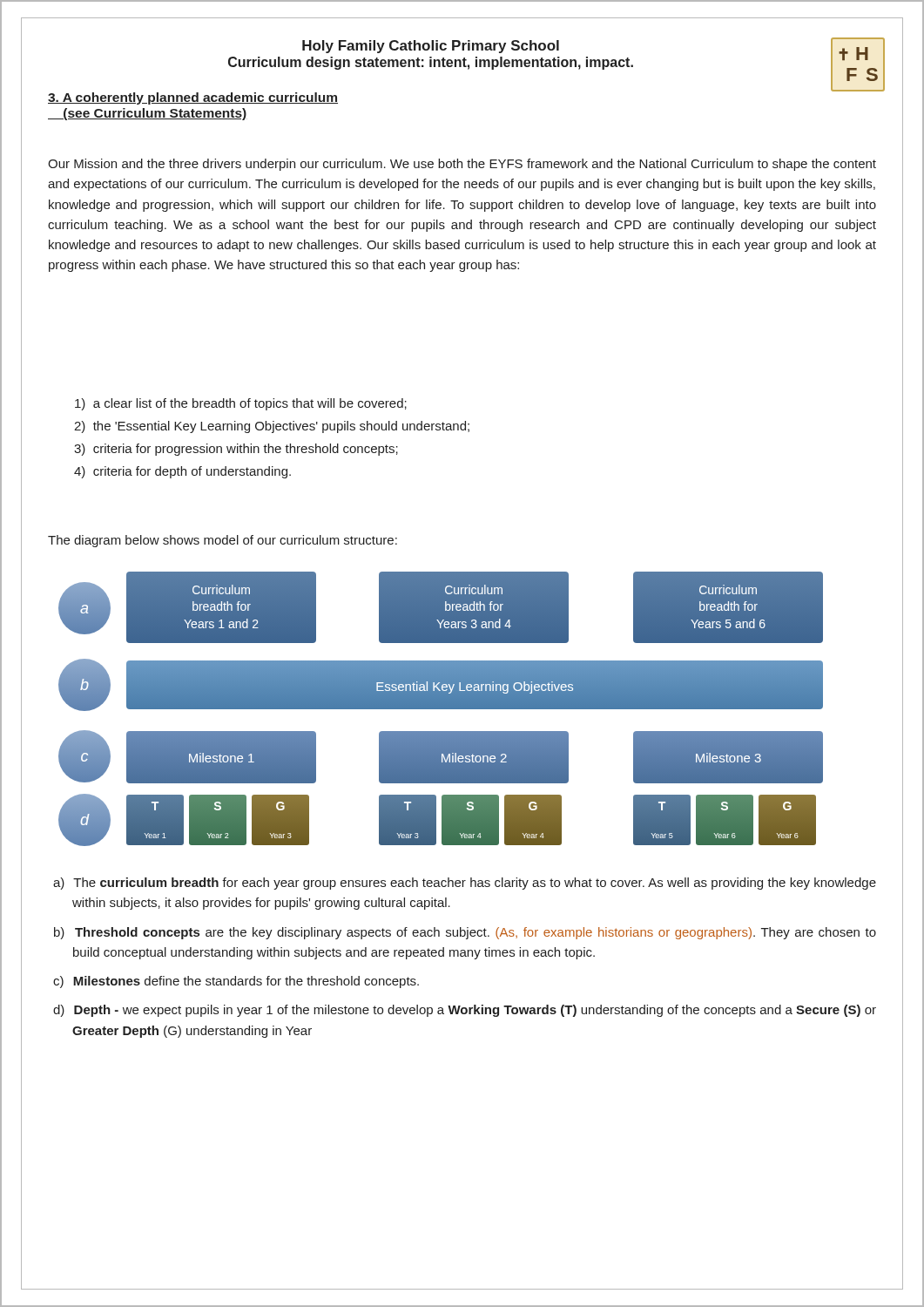Find "4) criteria for depth of understanding." on this page
The width and height of the screenshot is (924, 1307).
pyautogui.click(x=183, y=471)
